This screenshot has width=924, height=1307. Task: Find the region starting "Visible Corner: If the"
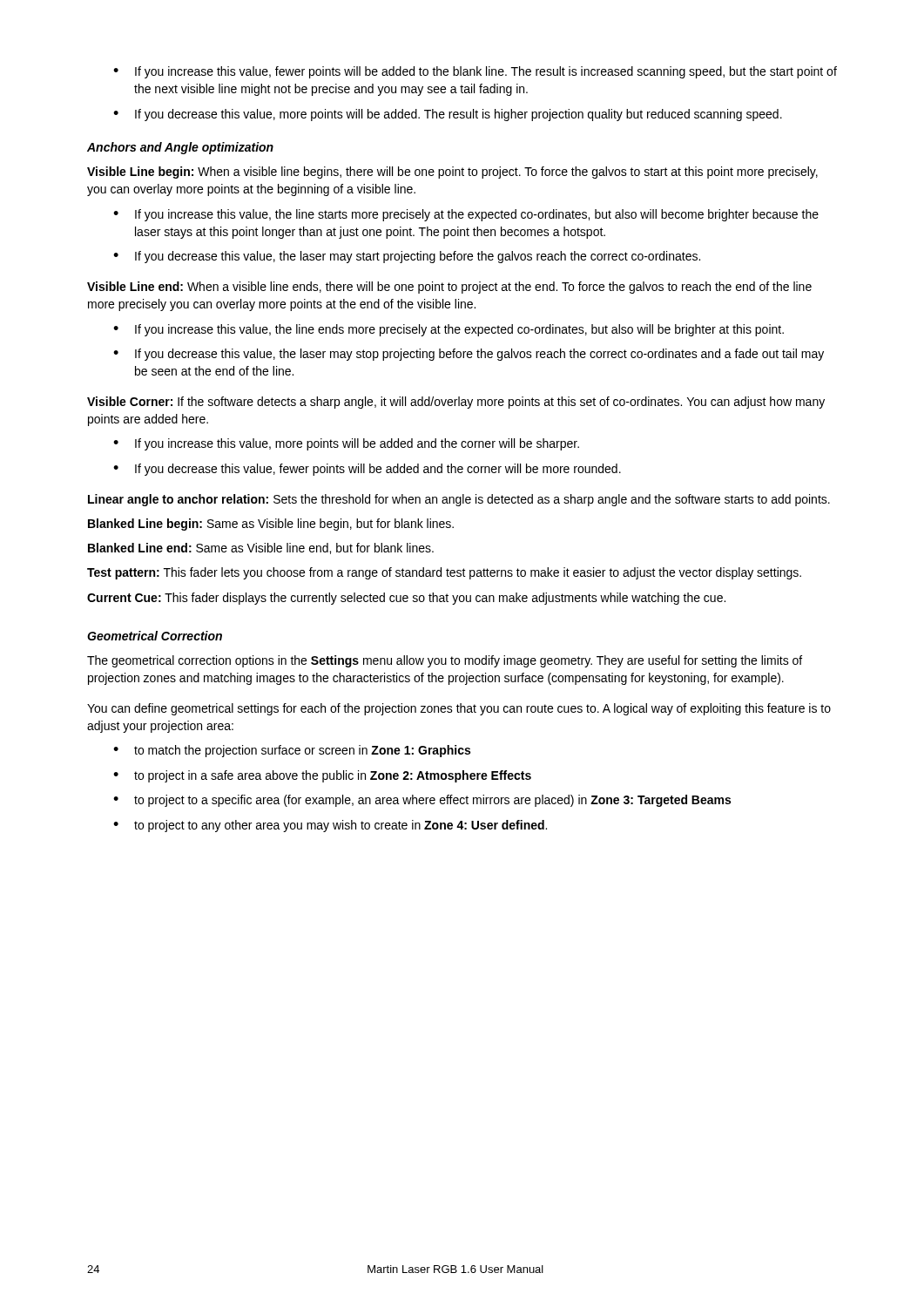pos(456,410)
